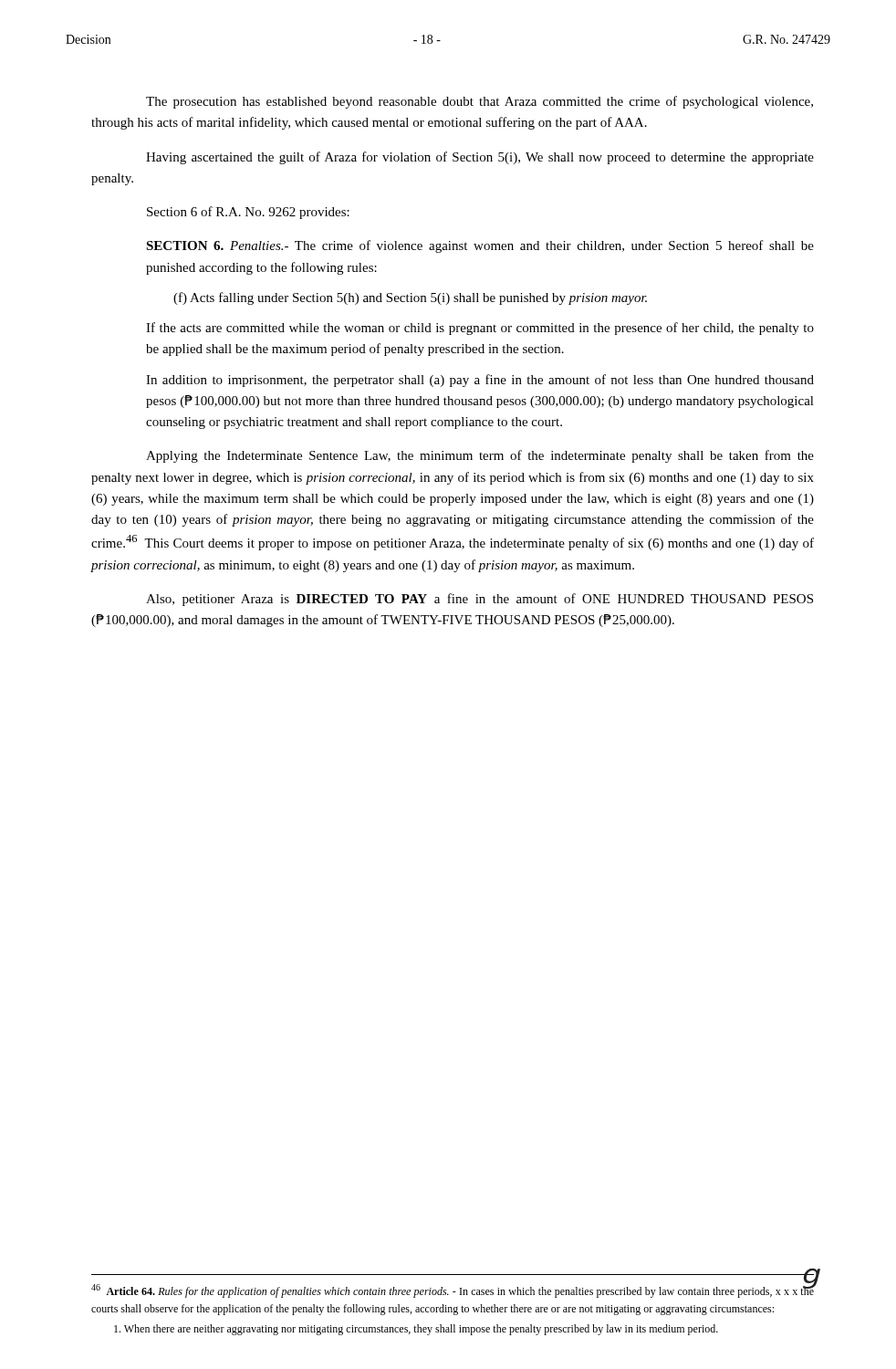
Task: Find the text block that says "Section 6 of R.A. No."
Action: coord(248,213)
